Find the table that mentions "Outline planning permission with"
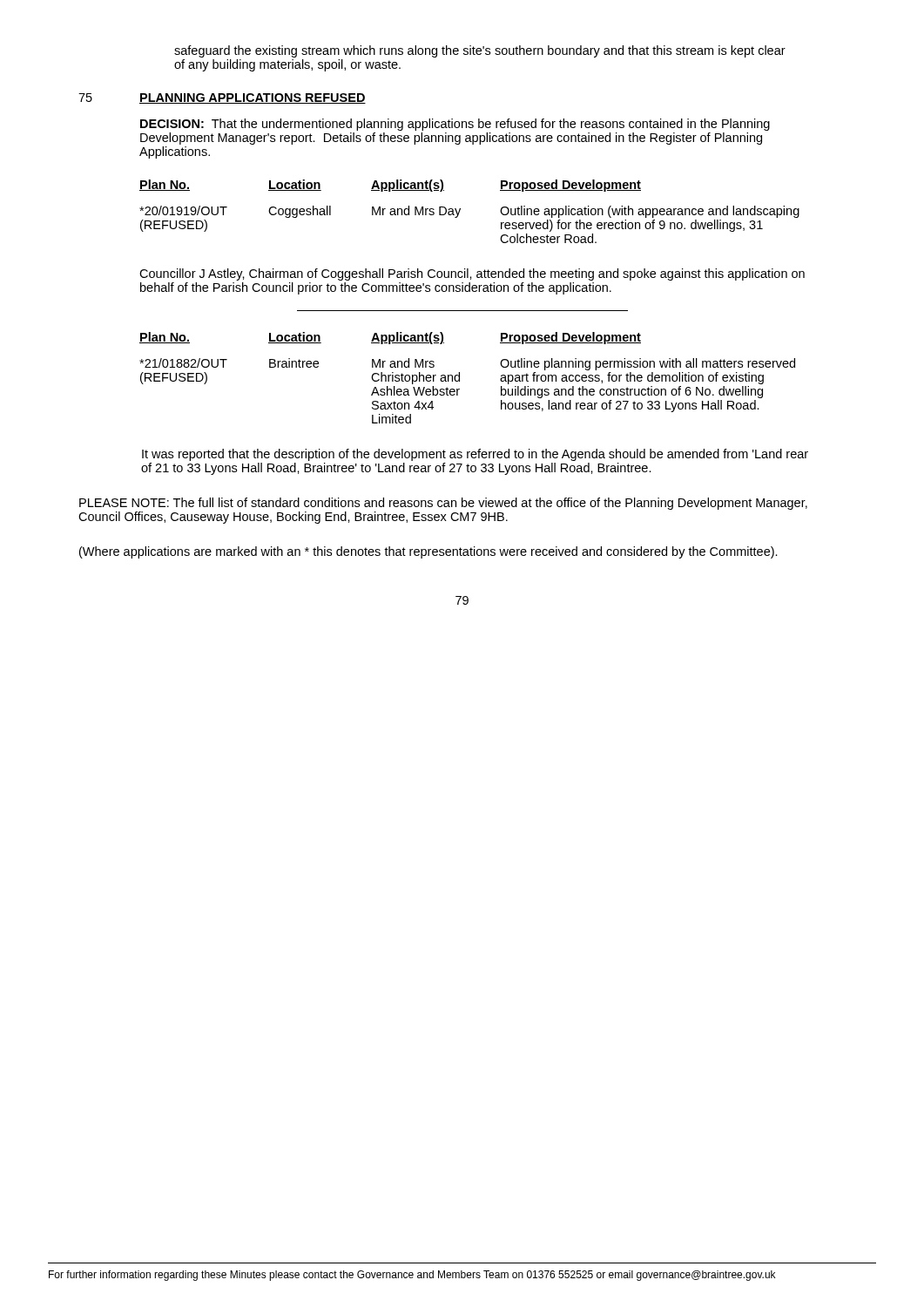 (x=475, y=379)
